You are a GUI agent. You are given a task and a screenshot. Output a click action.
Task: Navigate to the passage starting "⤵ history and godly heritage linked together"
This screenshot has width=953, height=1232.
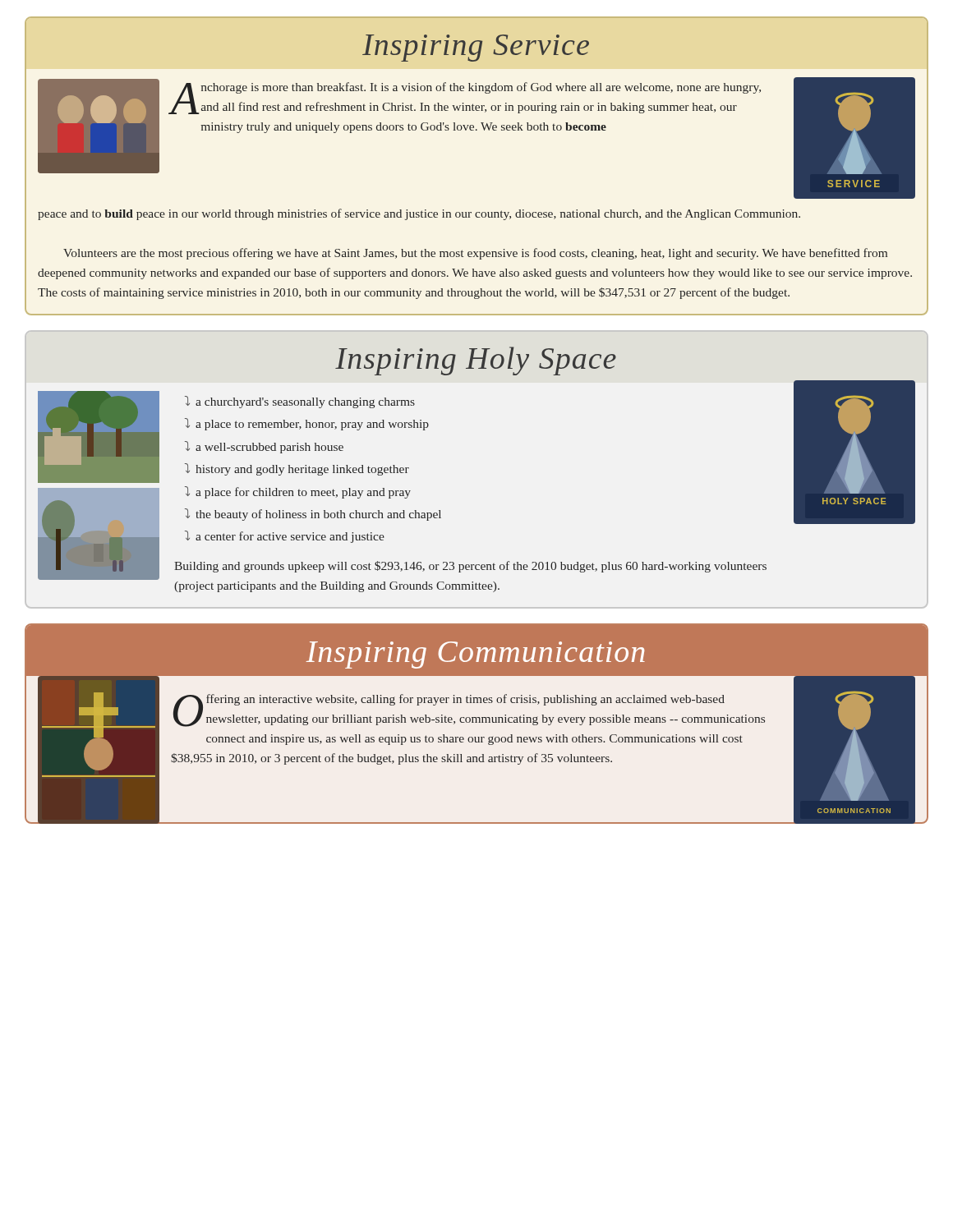tap(291, 469)
